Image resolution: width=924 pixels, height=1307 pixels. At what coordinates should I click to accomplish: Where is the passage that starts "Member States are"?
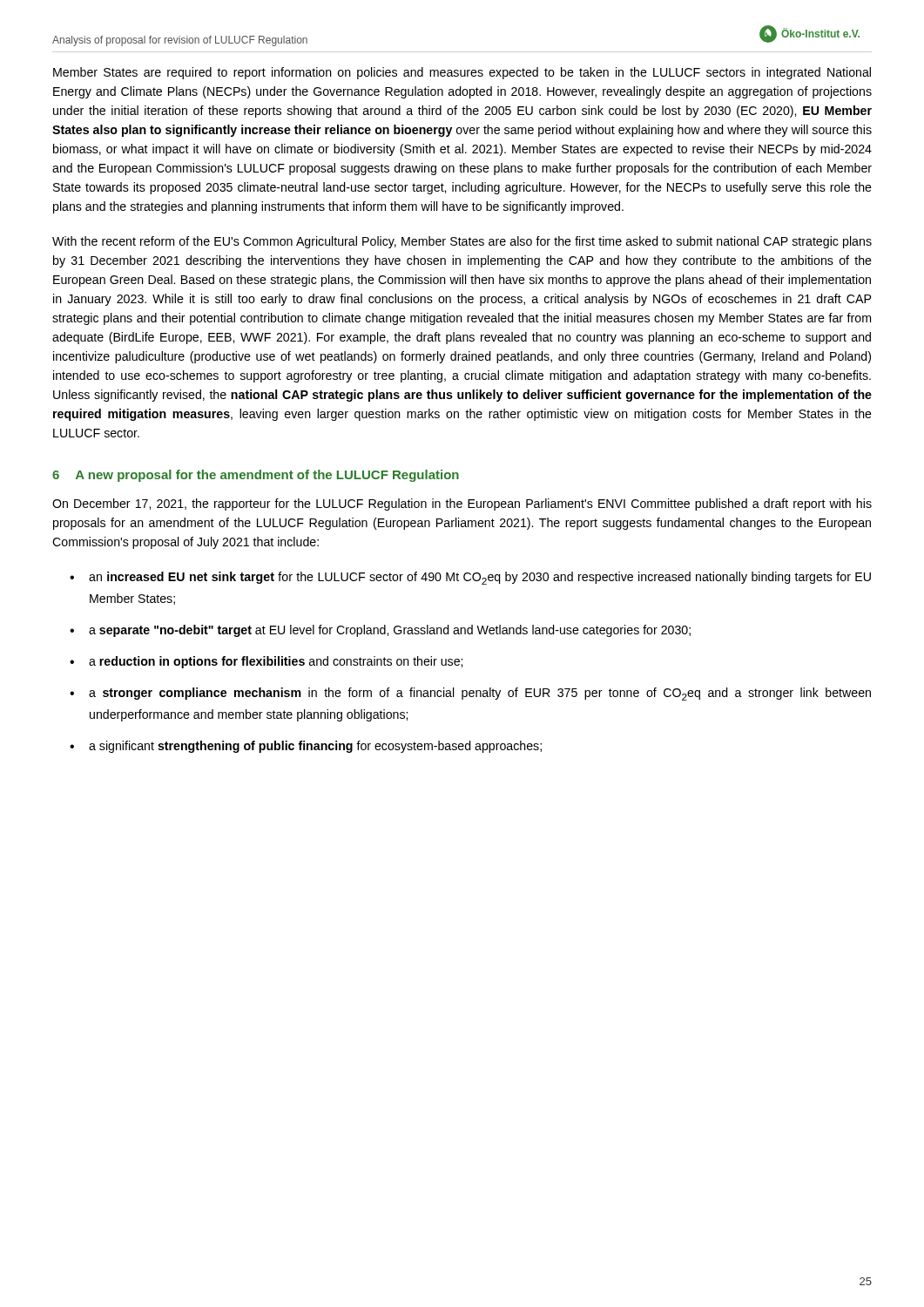[x=462, y=139]
